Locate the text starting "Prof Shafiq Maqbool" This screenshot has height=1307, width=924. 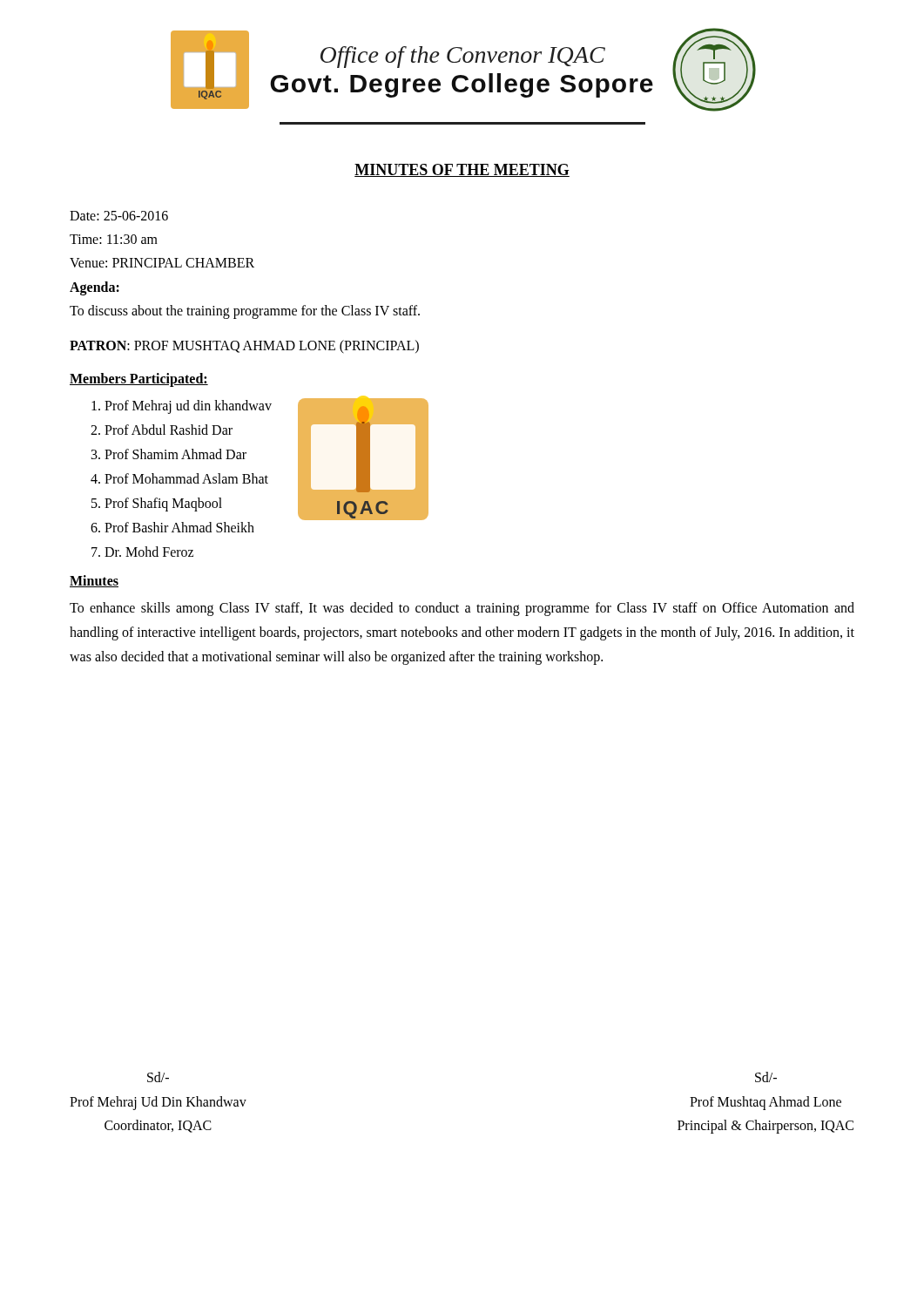pyautogui.click(x=163, y=503)
